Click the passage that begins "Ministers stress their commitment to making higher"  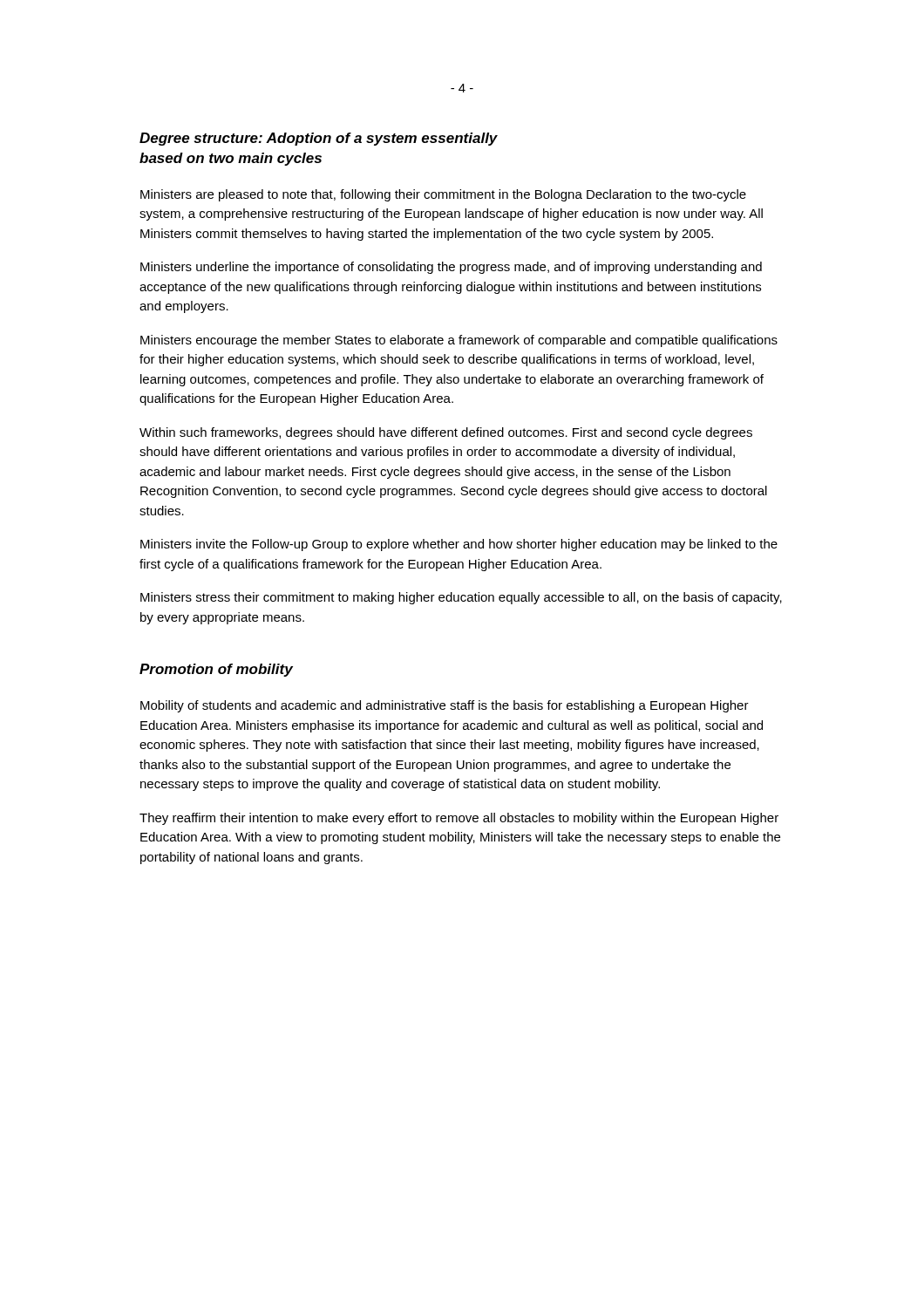461,607
